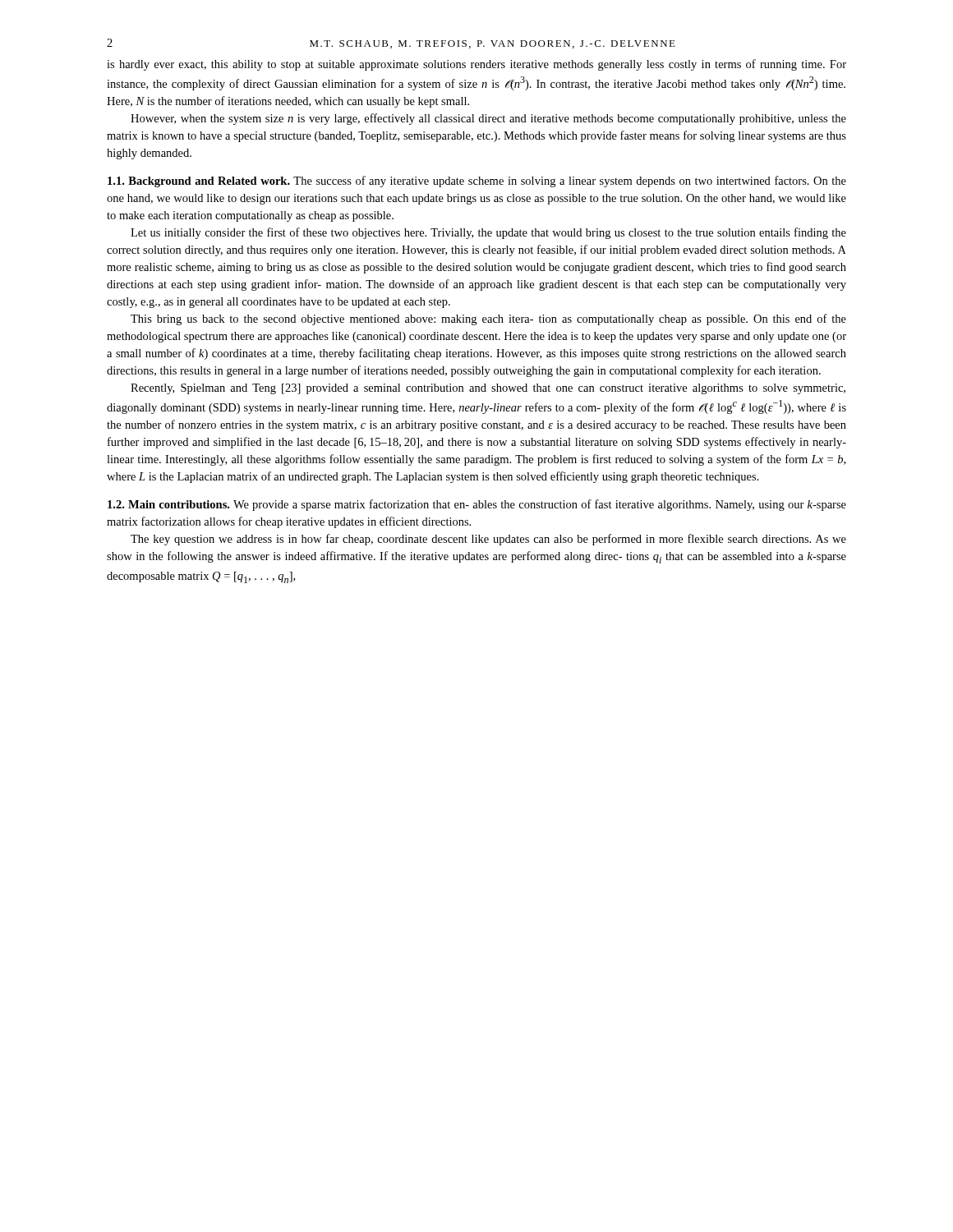Locate the block of text that opens with "However, when the system size n"
This screenshot has width=953, height=1232.
pyautogui.click(x=476, y=136)
